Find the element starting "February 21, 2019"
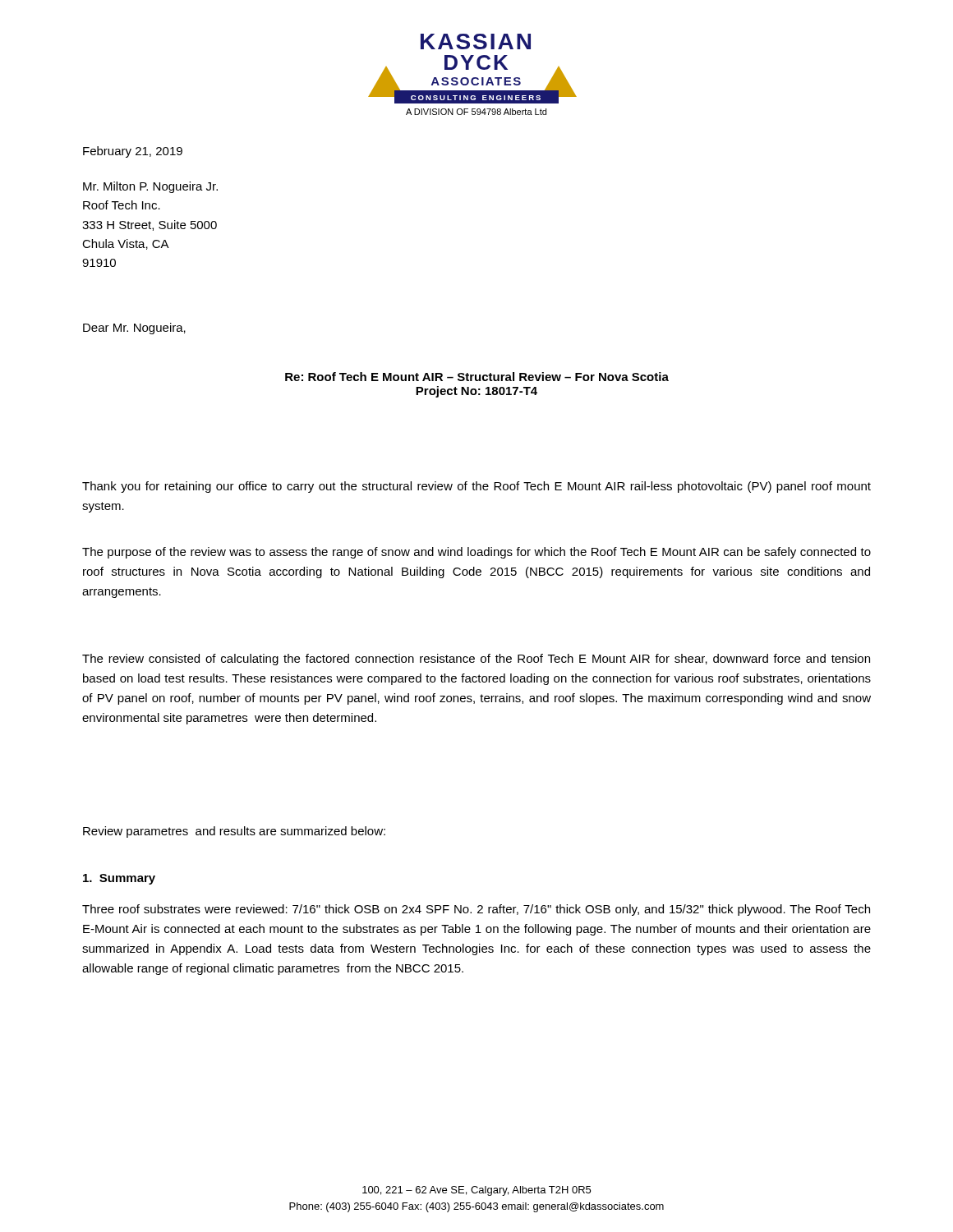 (x=133, y=151)
